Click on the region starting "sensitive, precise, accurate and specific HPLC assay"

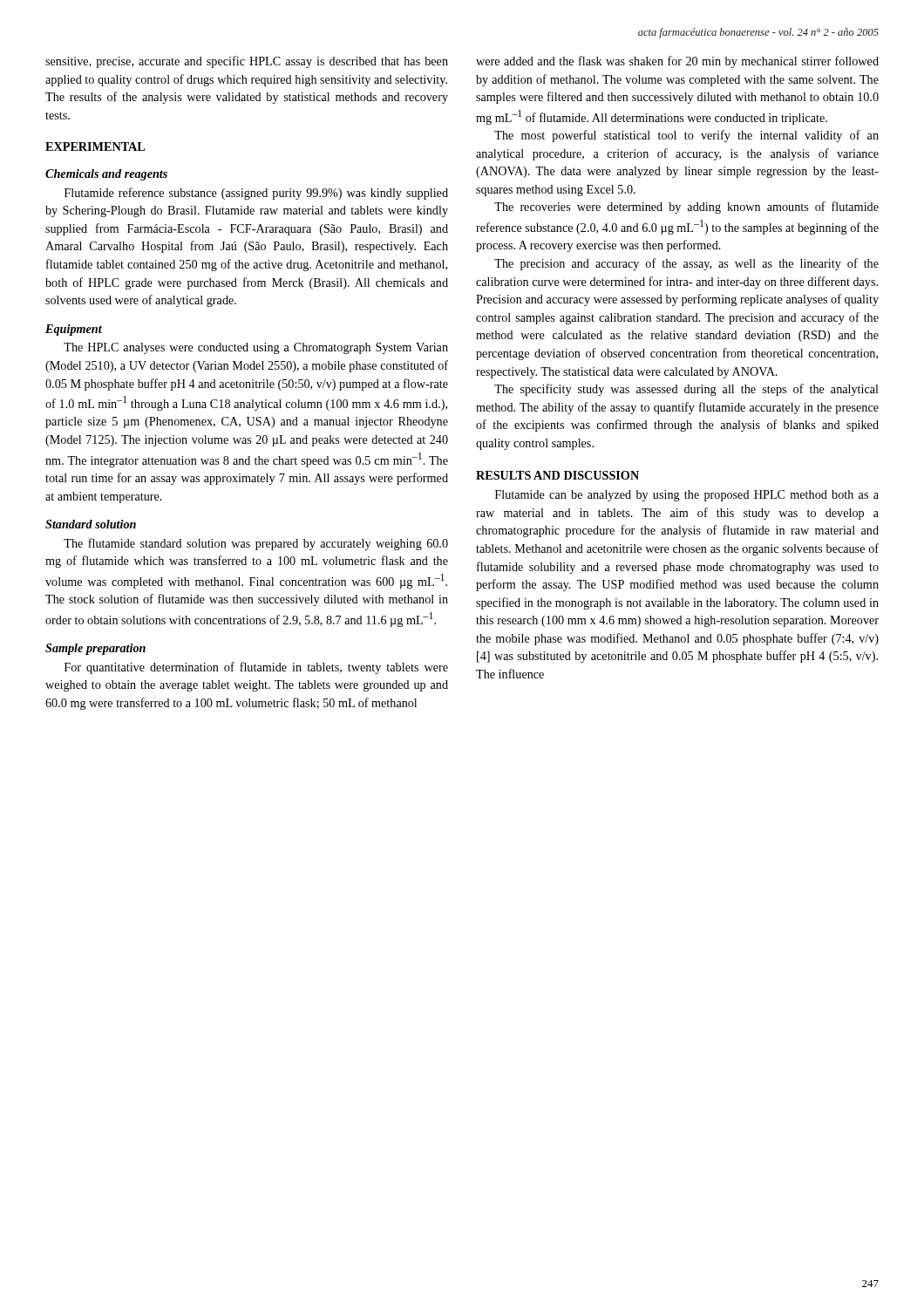247,88
